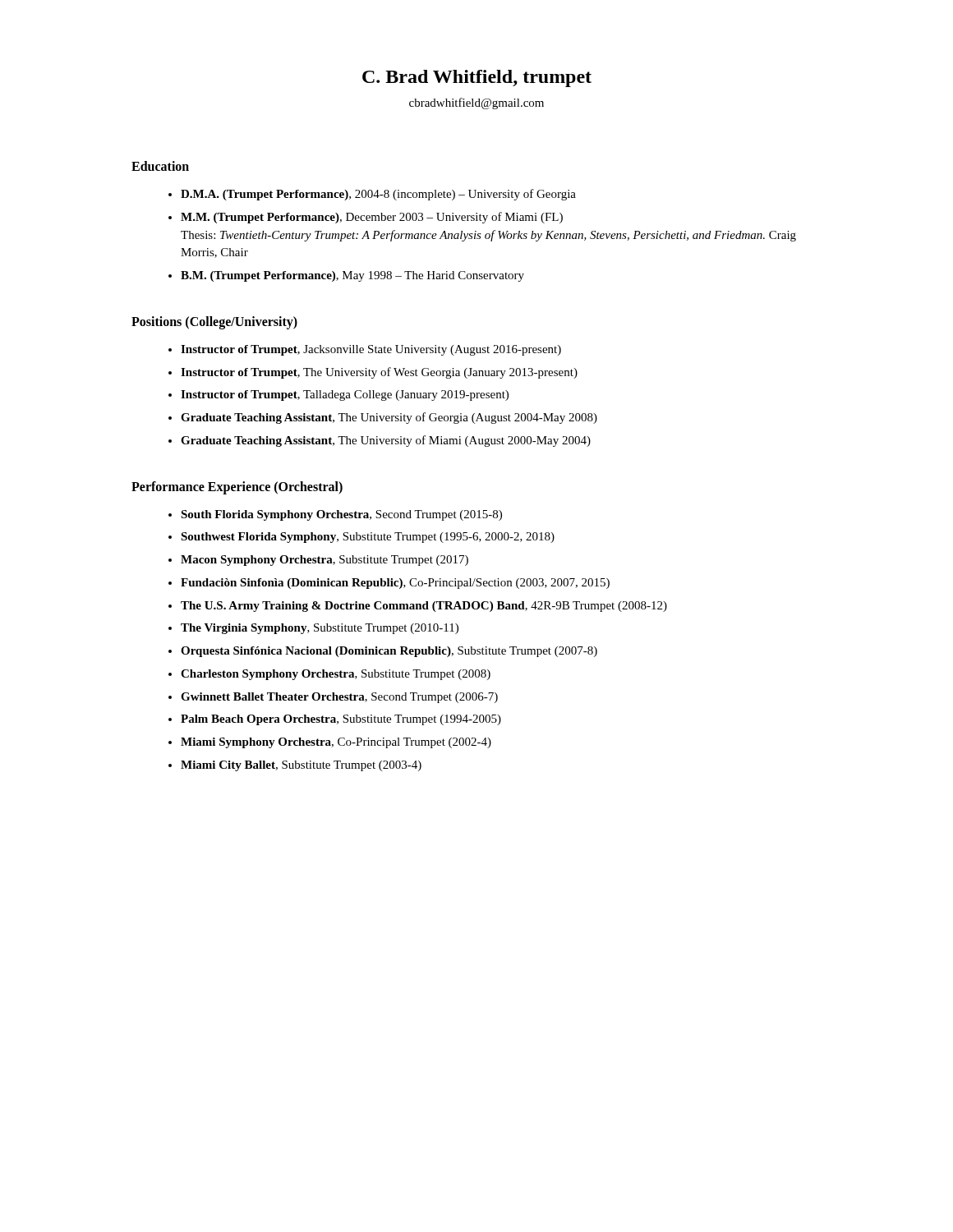Locate the region starting "Southwest Florida Symphony, Substitute Trumpet (1995-6, 2000-2, 2018)"

(368, 537)
